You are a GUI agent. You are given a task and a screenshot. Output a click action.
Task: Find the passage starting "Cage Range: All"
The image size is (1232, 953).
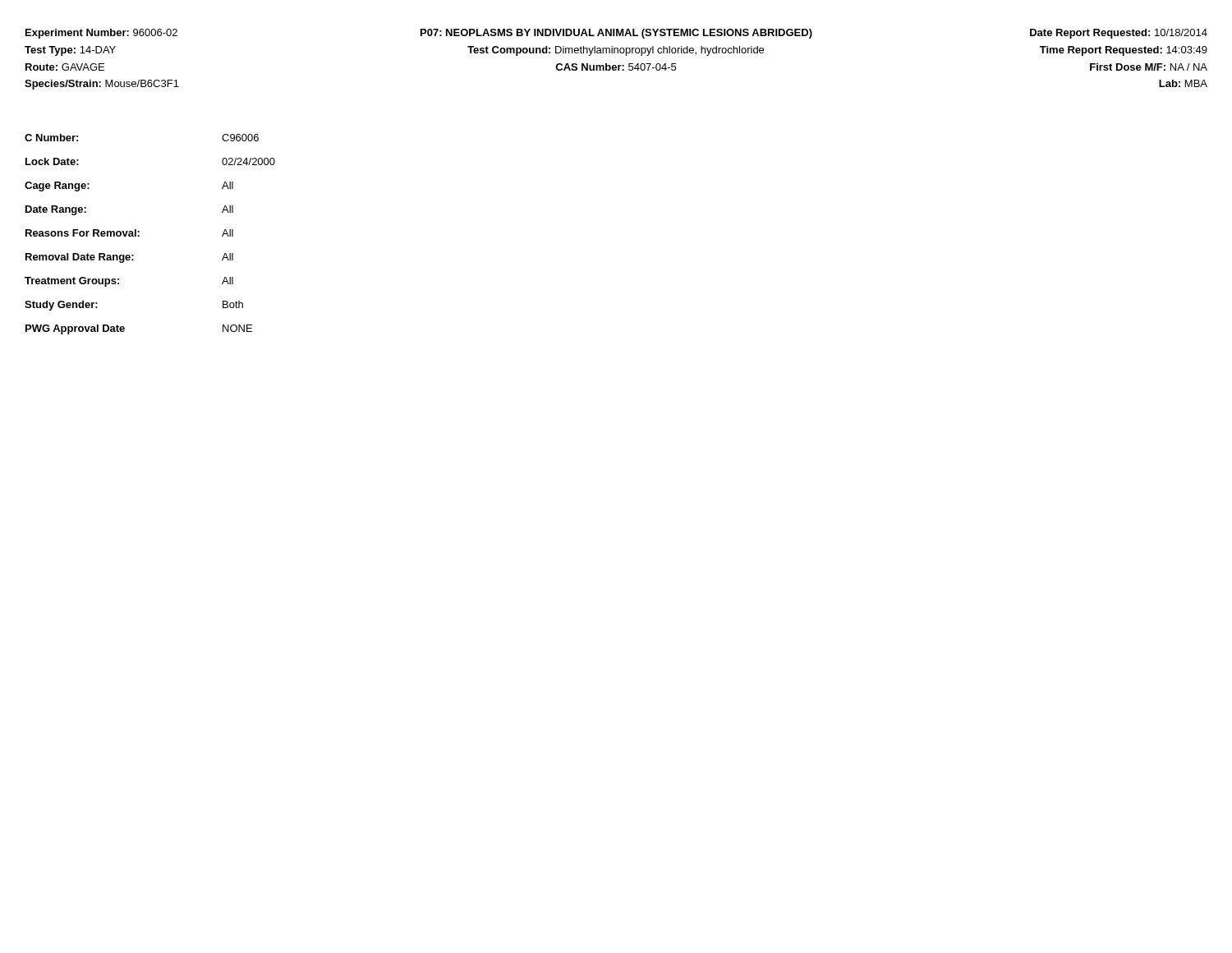60,185
